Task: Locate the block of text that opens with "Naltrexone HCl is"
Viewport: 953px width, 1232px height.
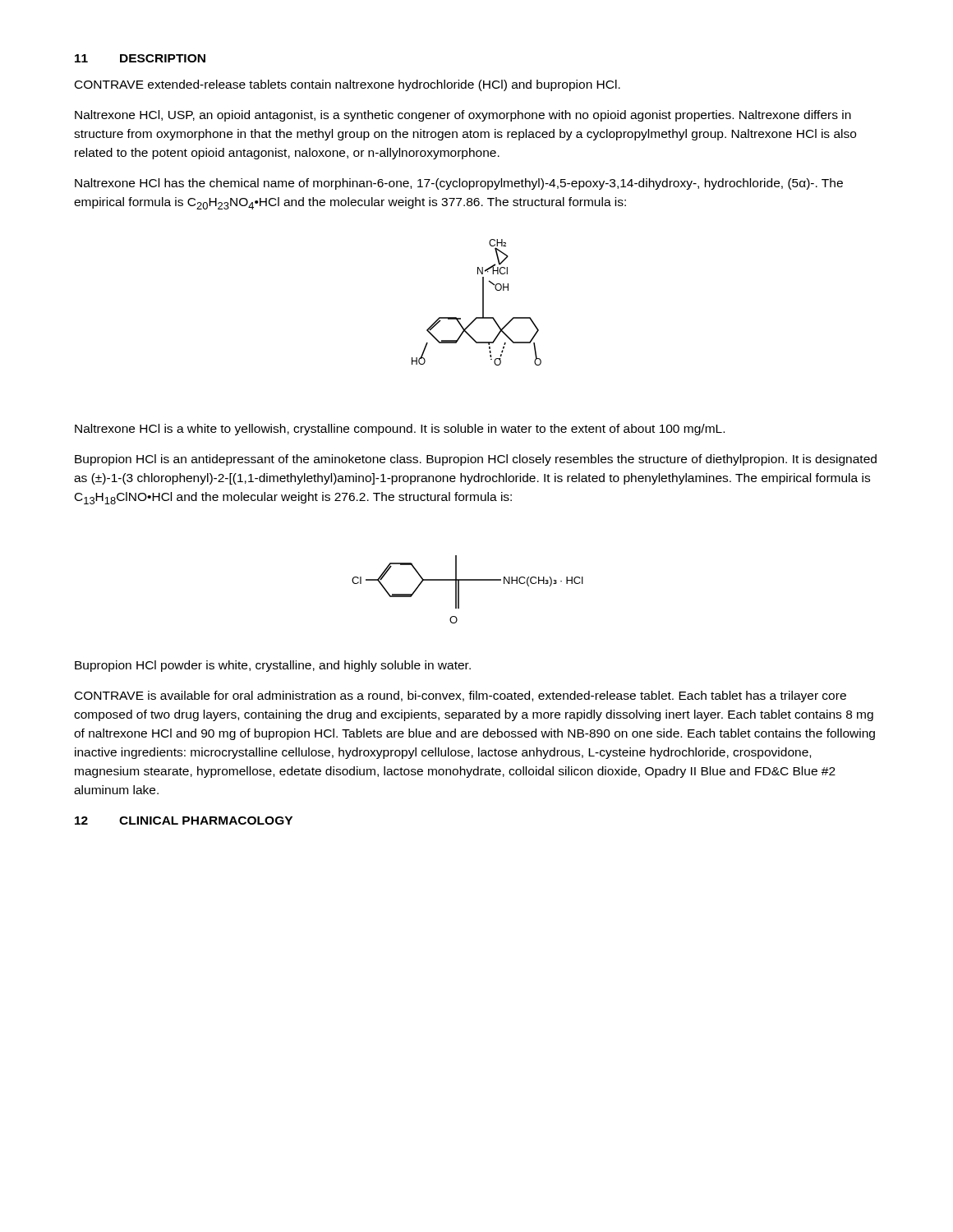Action: [400, 428]
